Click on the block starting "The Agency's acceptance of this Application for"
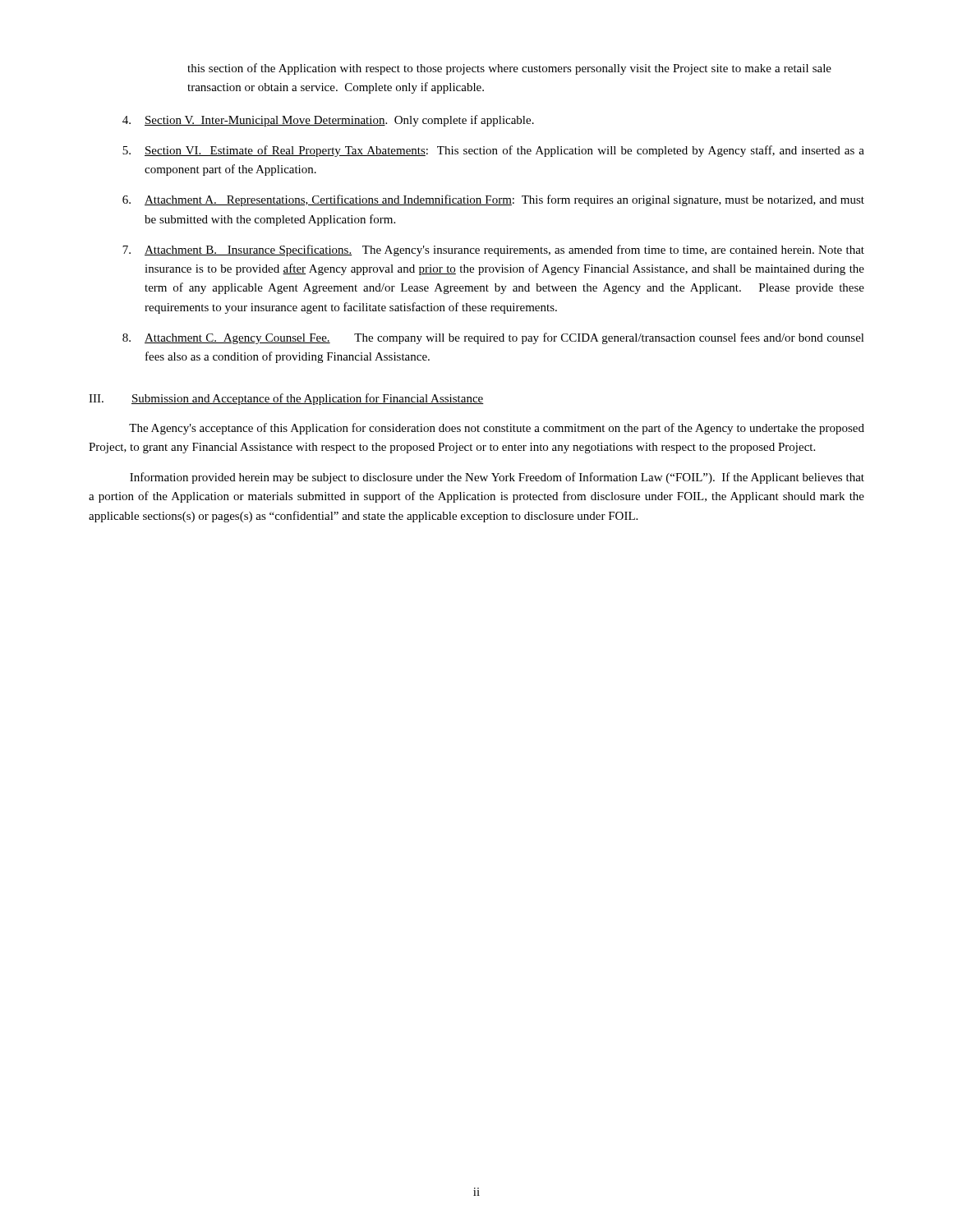 click(x=476, y=437)
